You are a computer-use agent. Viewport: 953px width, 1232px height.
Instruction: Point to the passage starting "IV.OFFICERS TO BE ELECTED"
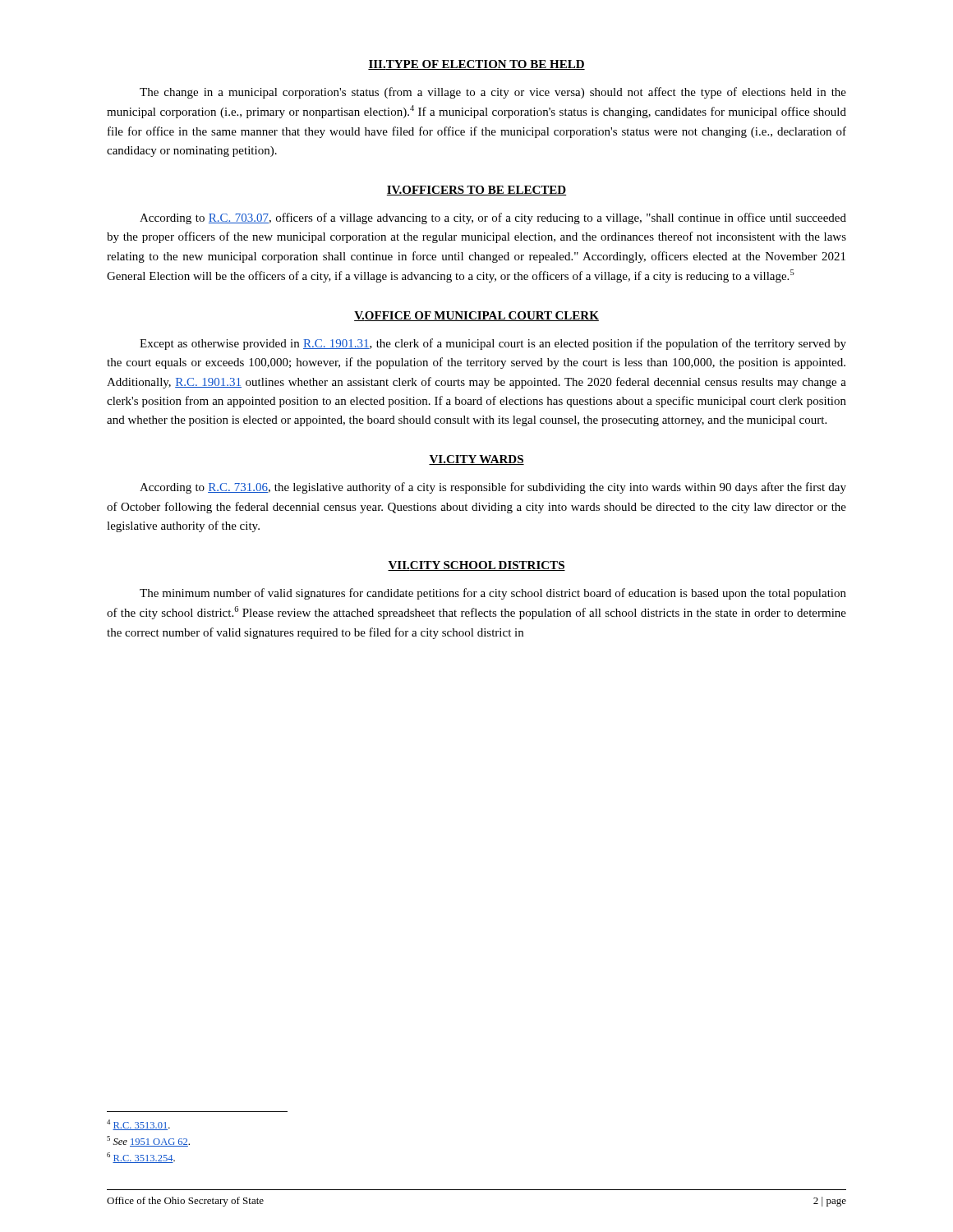point(476,190)
